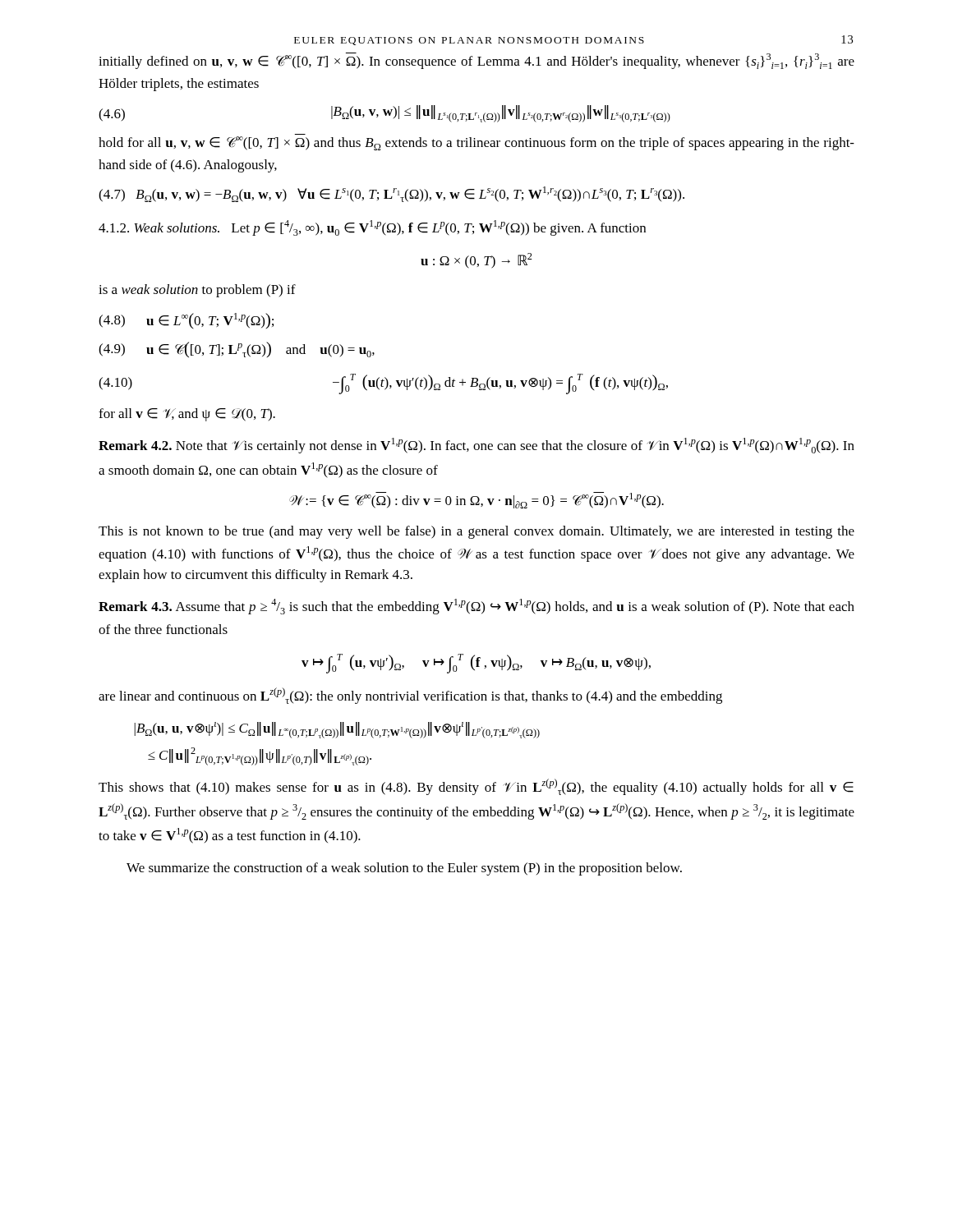Find the text block that reads "hold for all u, v, w ∈"
Screen dimensions: 1232x953
click(476, 153)
